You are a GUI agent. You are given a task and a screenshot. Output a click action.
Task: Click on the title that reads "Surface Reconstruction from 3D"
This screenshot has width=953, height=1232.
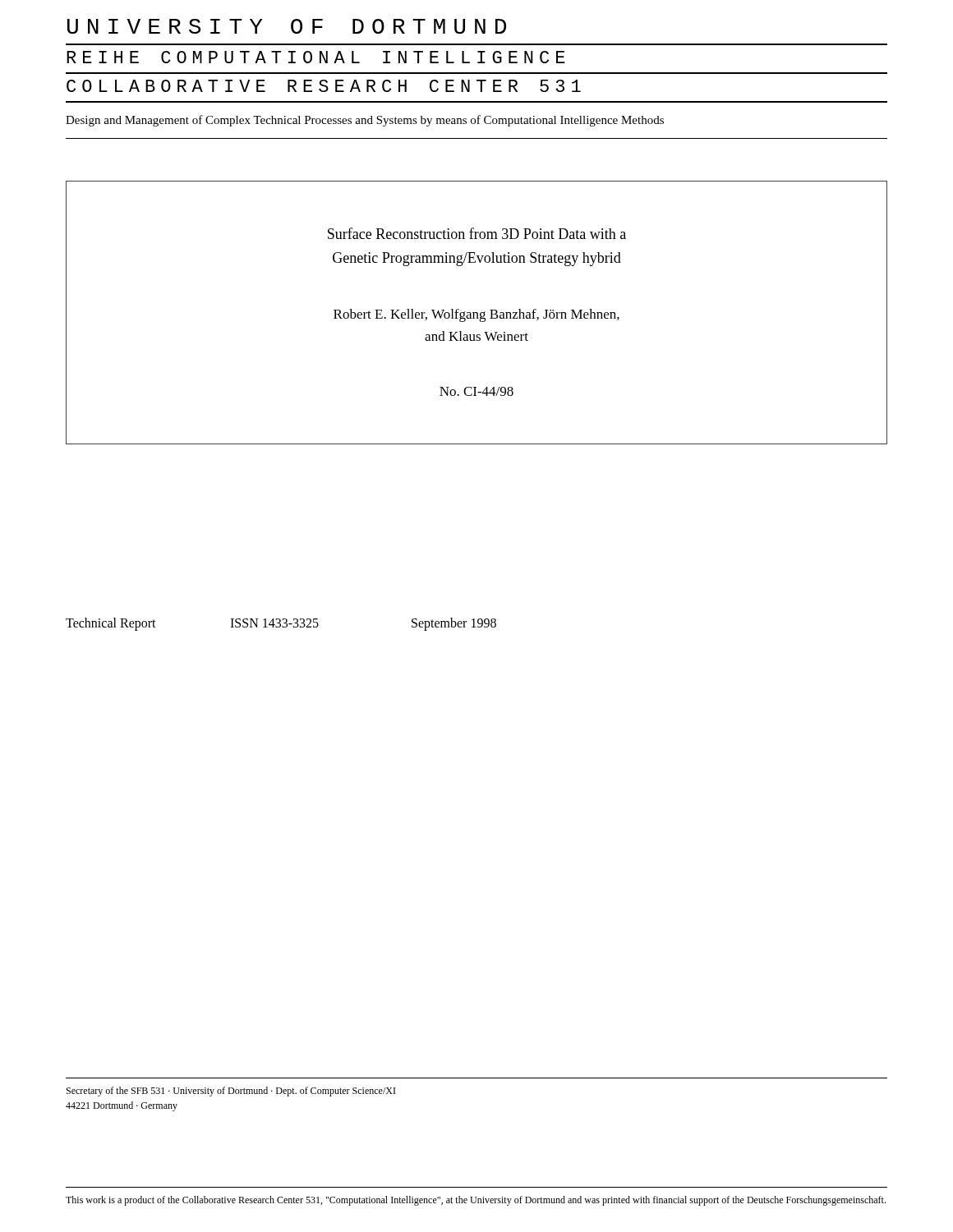tap(476, 246)
